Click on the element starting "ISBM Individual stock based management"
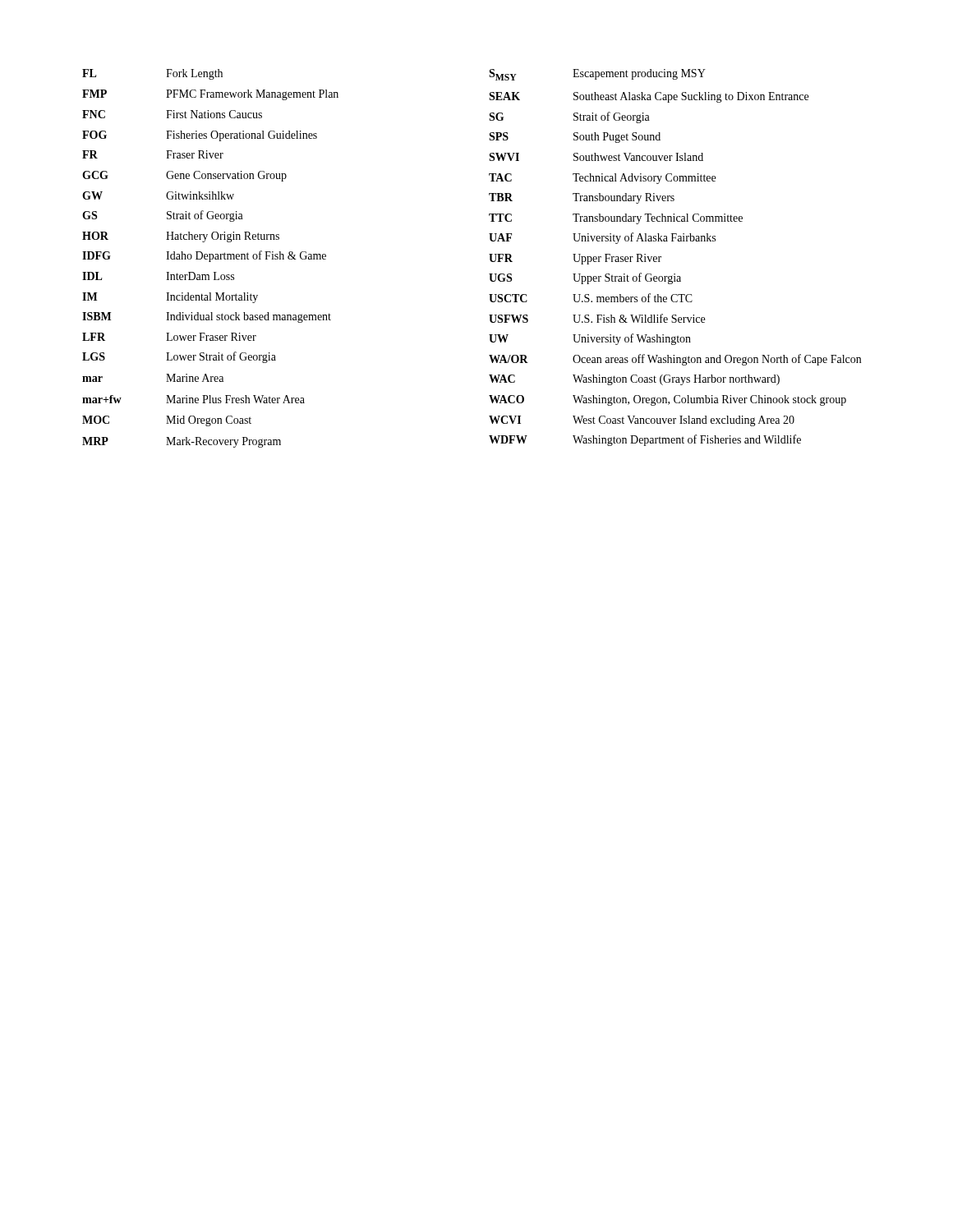 273,317
